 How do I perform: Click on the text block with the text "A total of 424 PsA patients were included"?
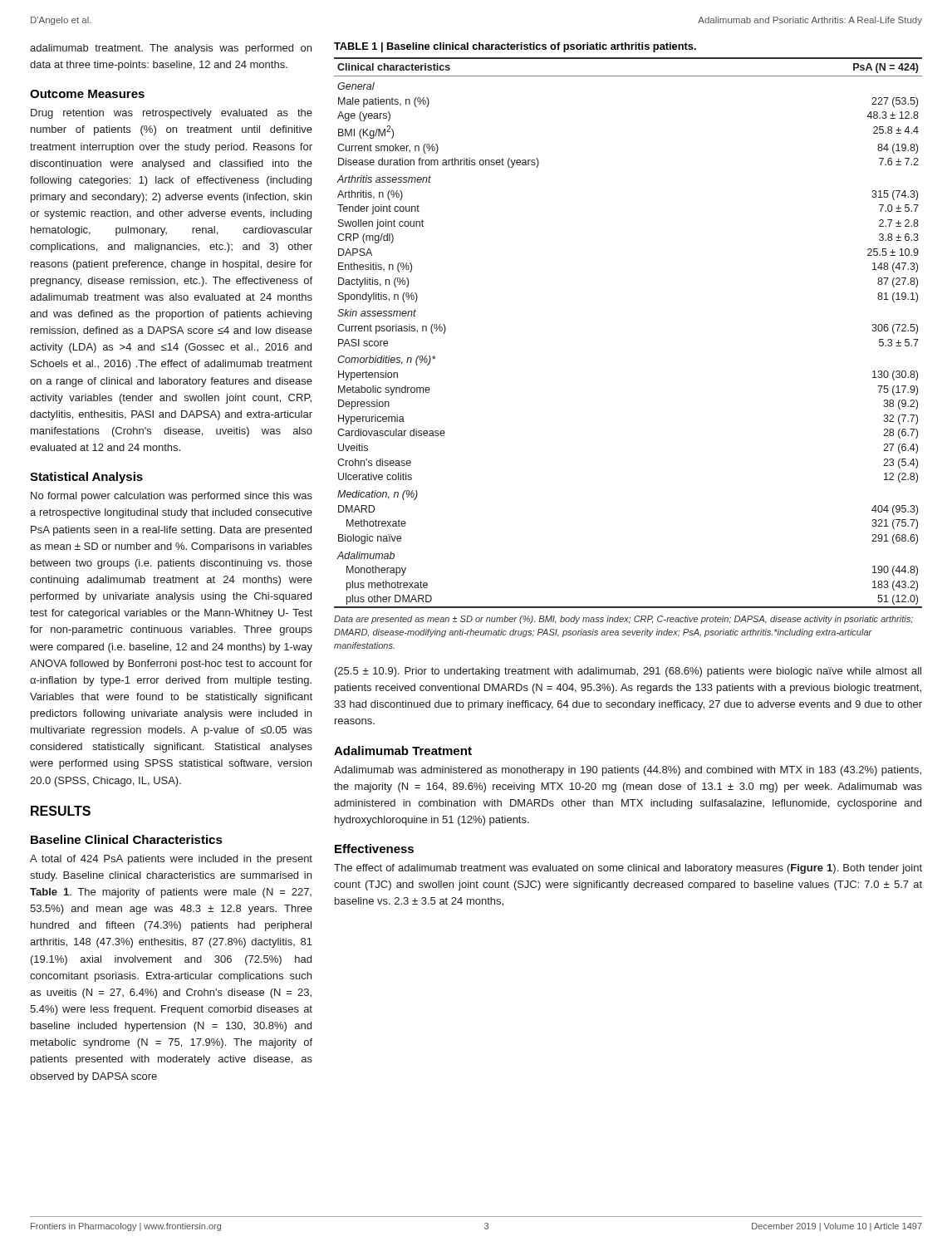point(171,967)
